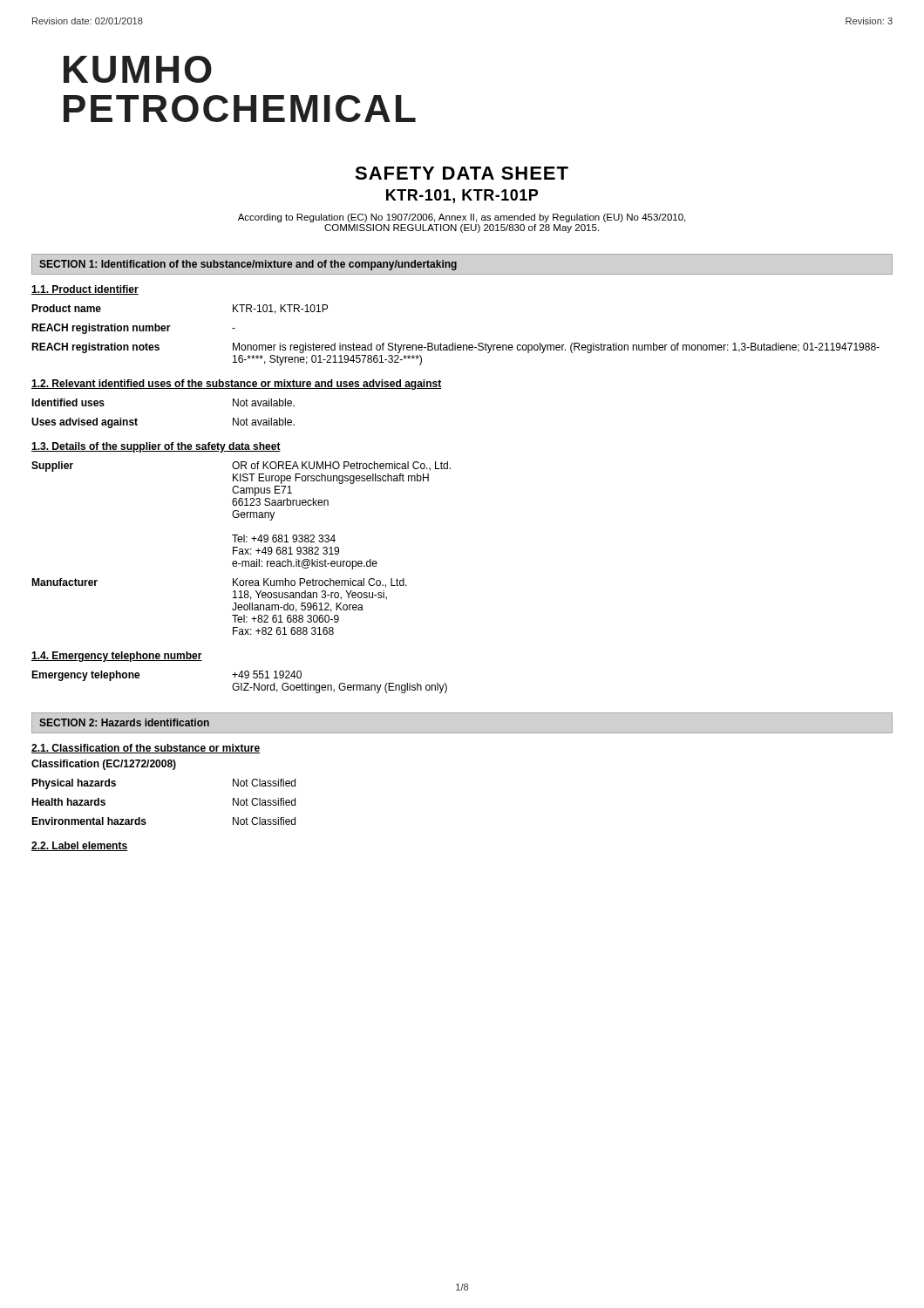Find the text that reads "1. Classification of the substance or mixture"

click(x=146, y=748)
